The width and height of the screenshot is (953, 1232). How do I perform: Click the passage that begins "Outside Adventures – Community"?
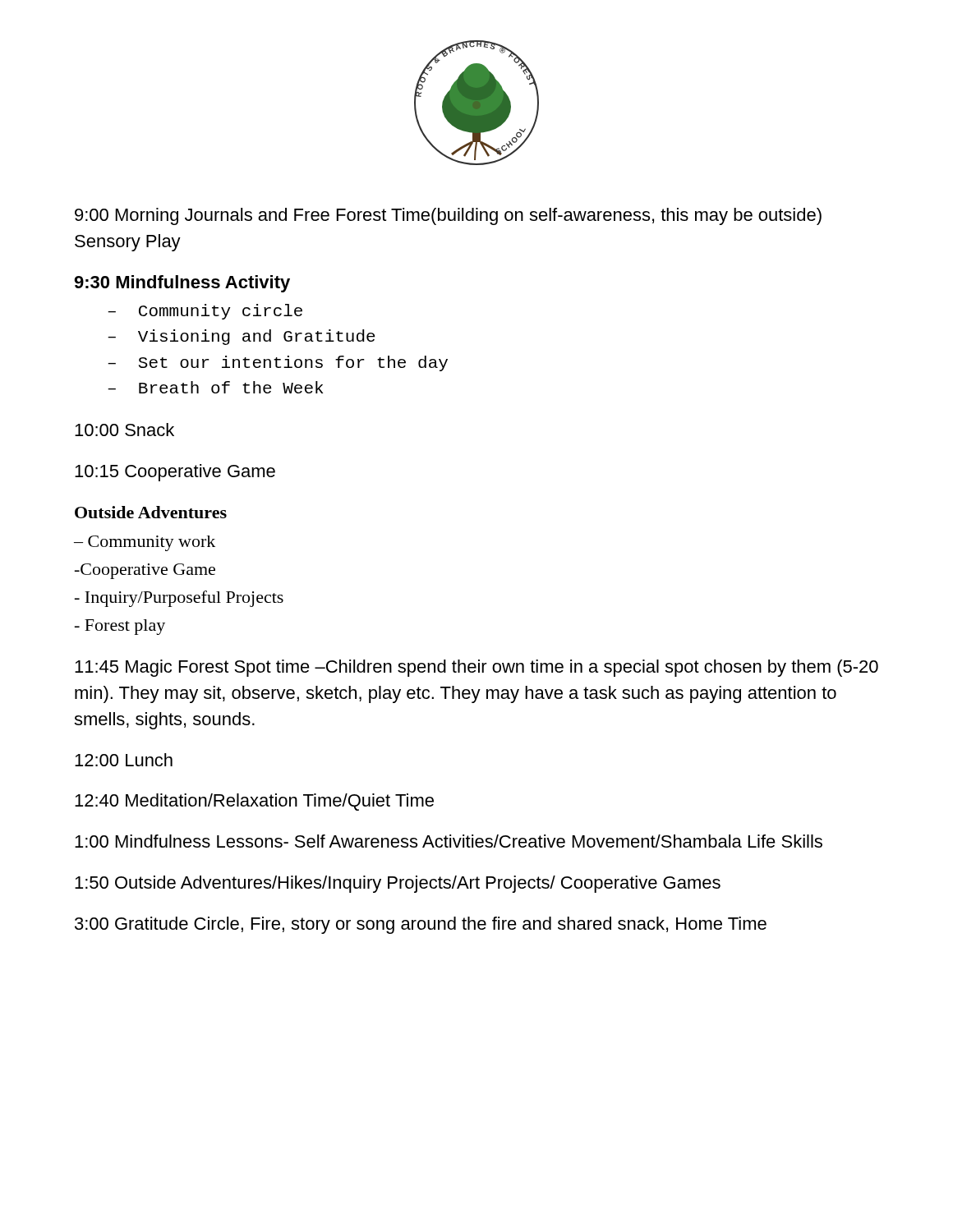tap(179, 568)
